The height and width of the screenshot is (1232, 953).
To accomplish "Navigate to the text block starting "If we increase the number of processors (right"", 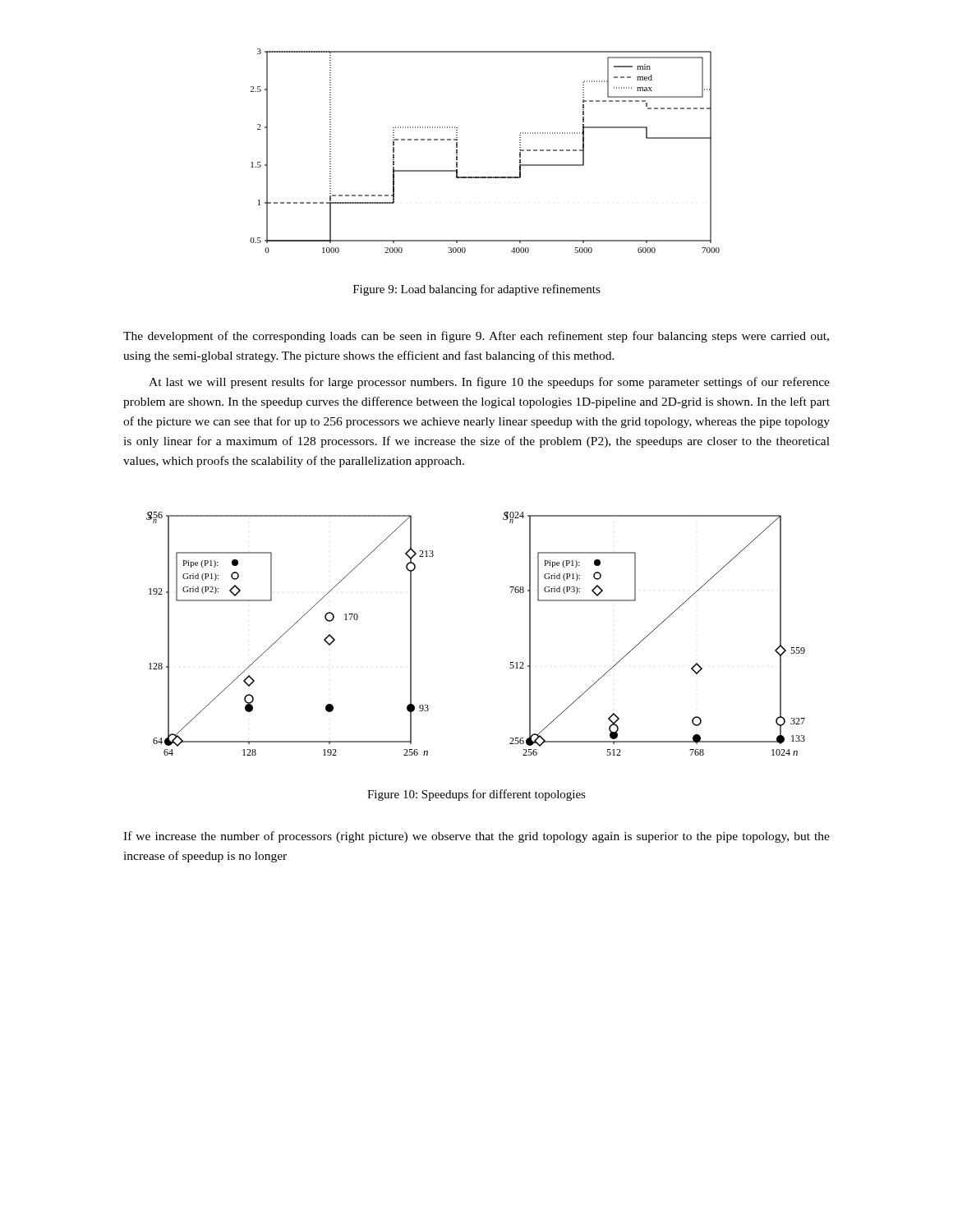I will pyautogui.click(x=476, y=846).
